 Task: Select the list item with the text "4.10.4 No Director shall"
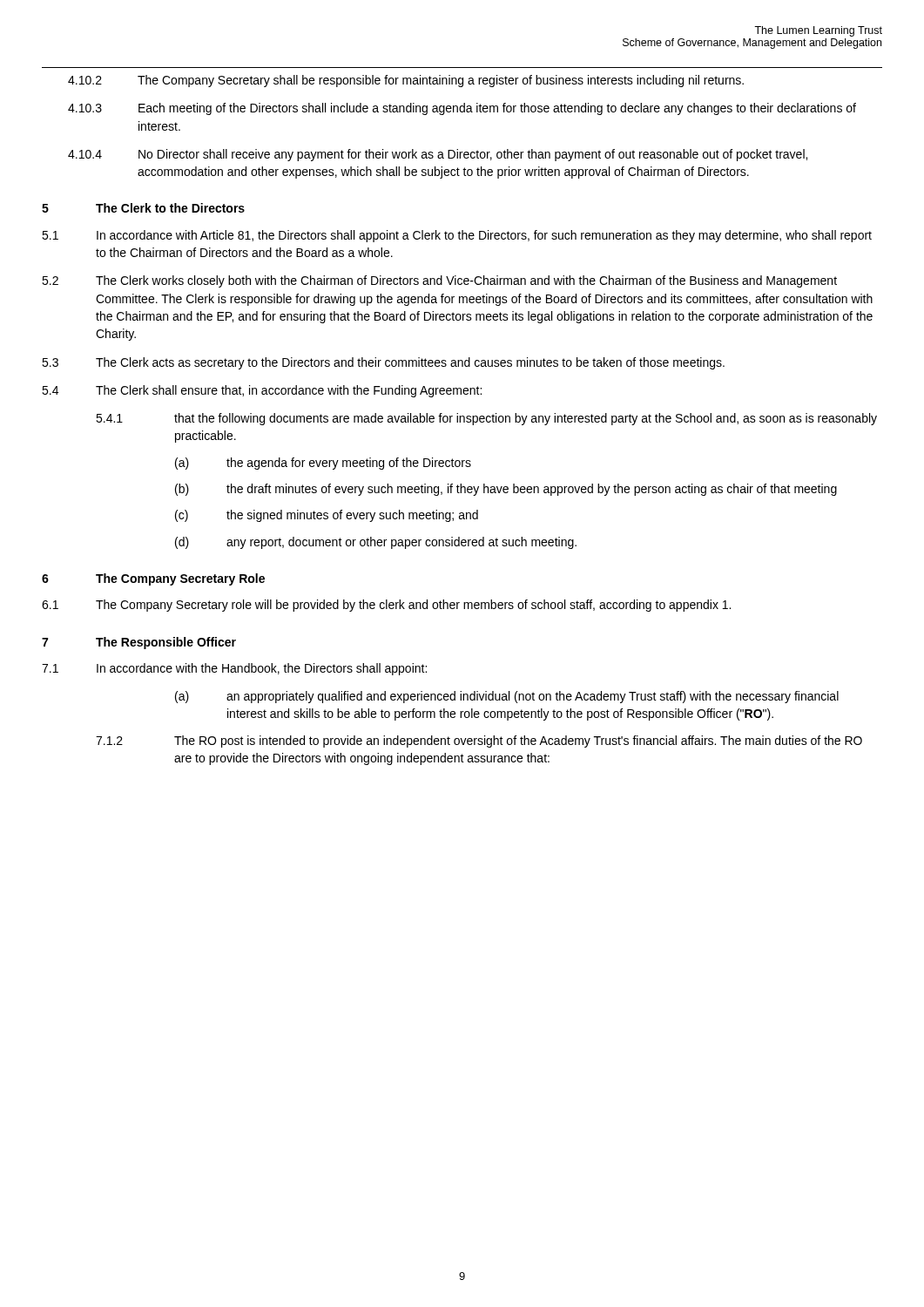point(462,163)
